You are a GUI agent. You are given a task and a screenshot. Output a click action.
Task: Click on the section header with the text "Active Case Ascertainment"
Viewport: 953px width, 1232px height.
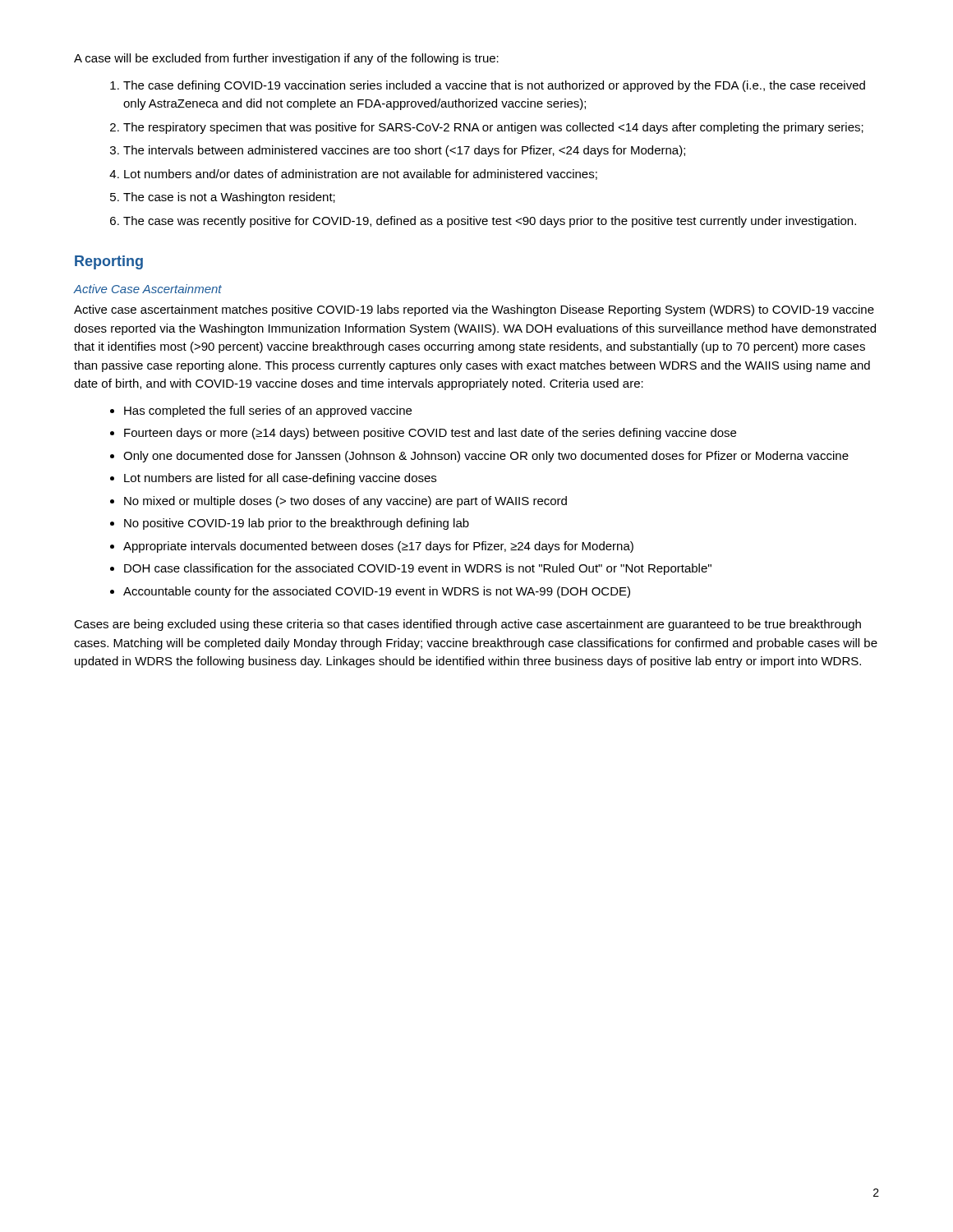[148, 289]
